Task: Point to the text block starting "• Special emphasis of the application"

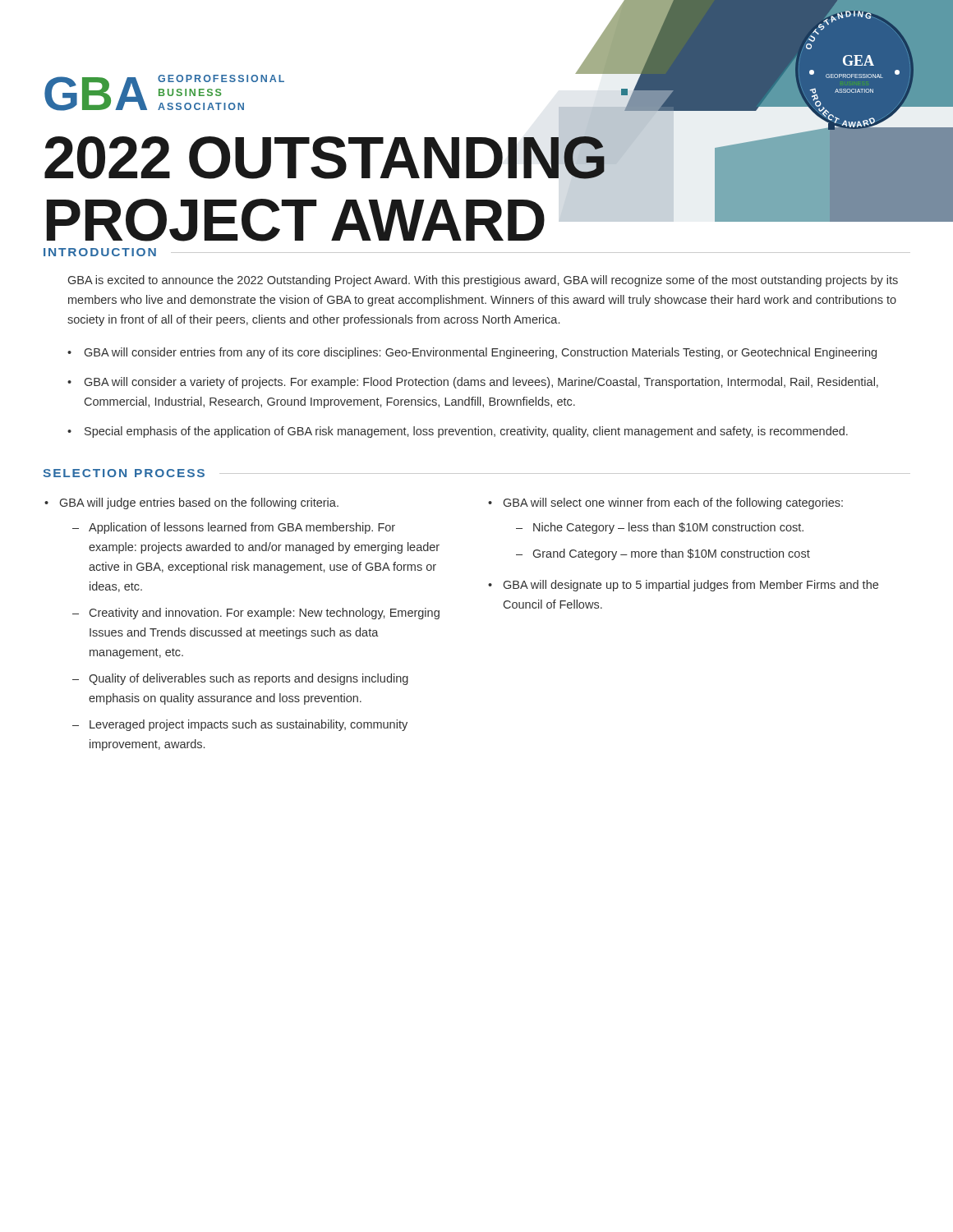Action: pos(458,432)
